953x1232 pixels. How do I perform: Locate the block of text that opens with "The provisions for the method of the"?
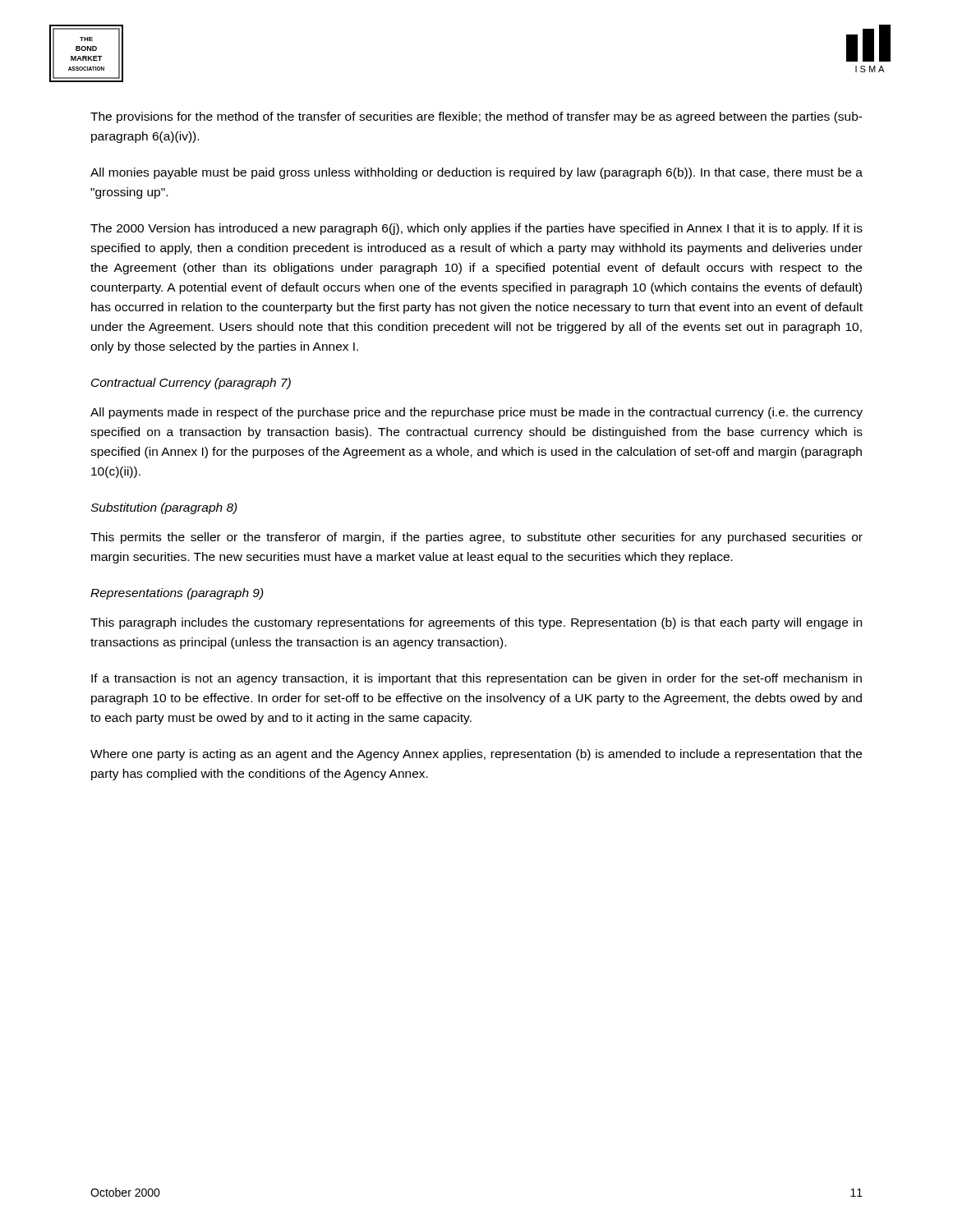[476, 126]
